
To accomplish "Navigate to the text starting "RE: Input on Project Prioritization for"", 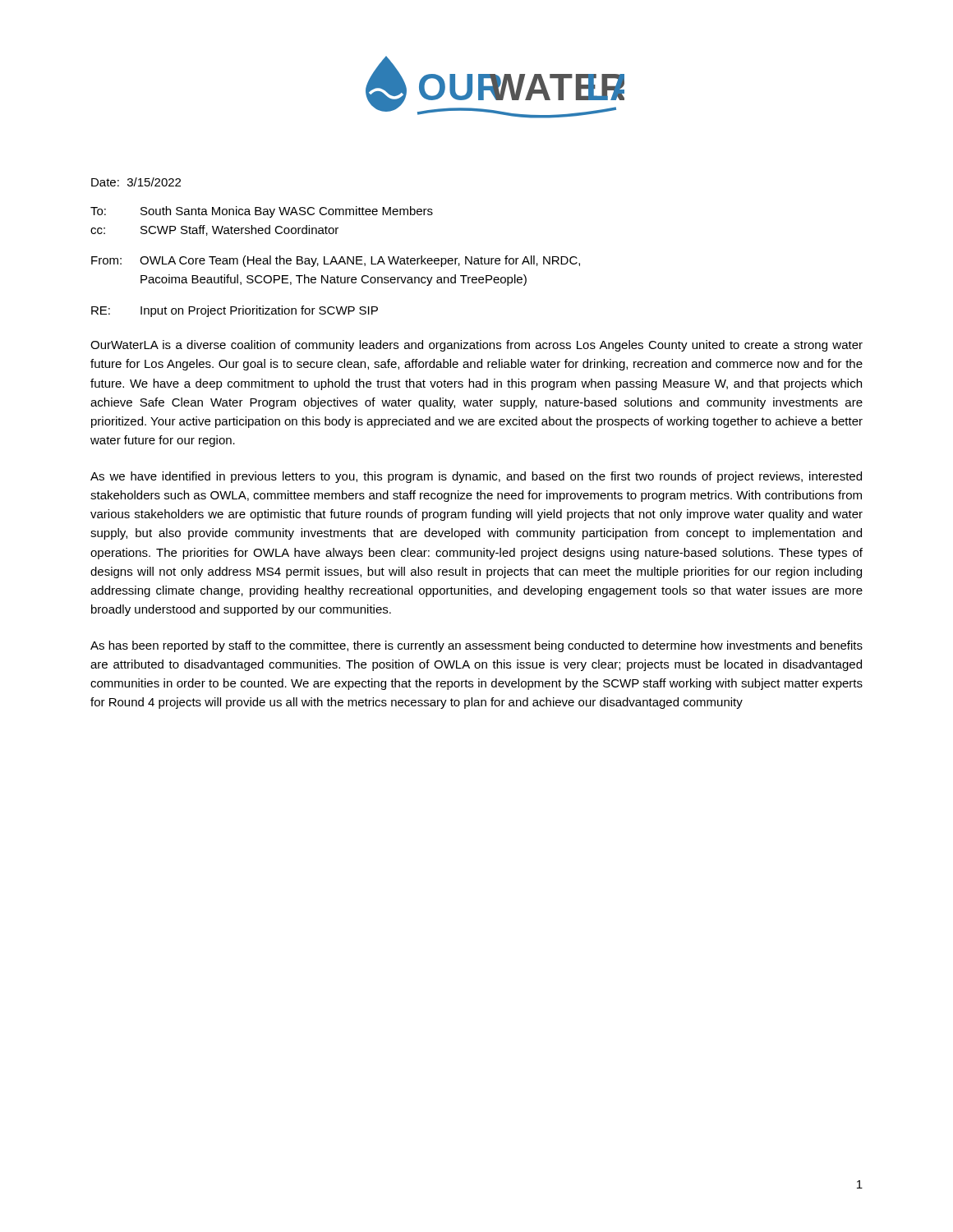I will (234, 310).
